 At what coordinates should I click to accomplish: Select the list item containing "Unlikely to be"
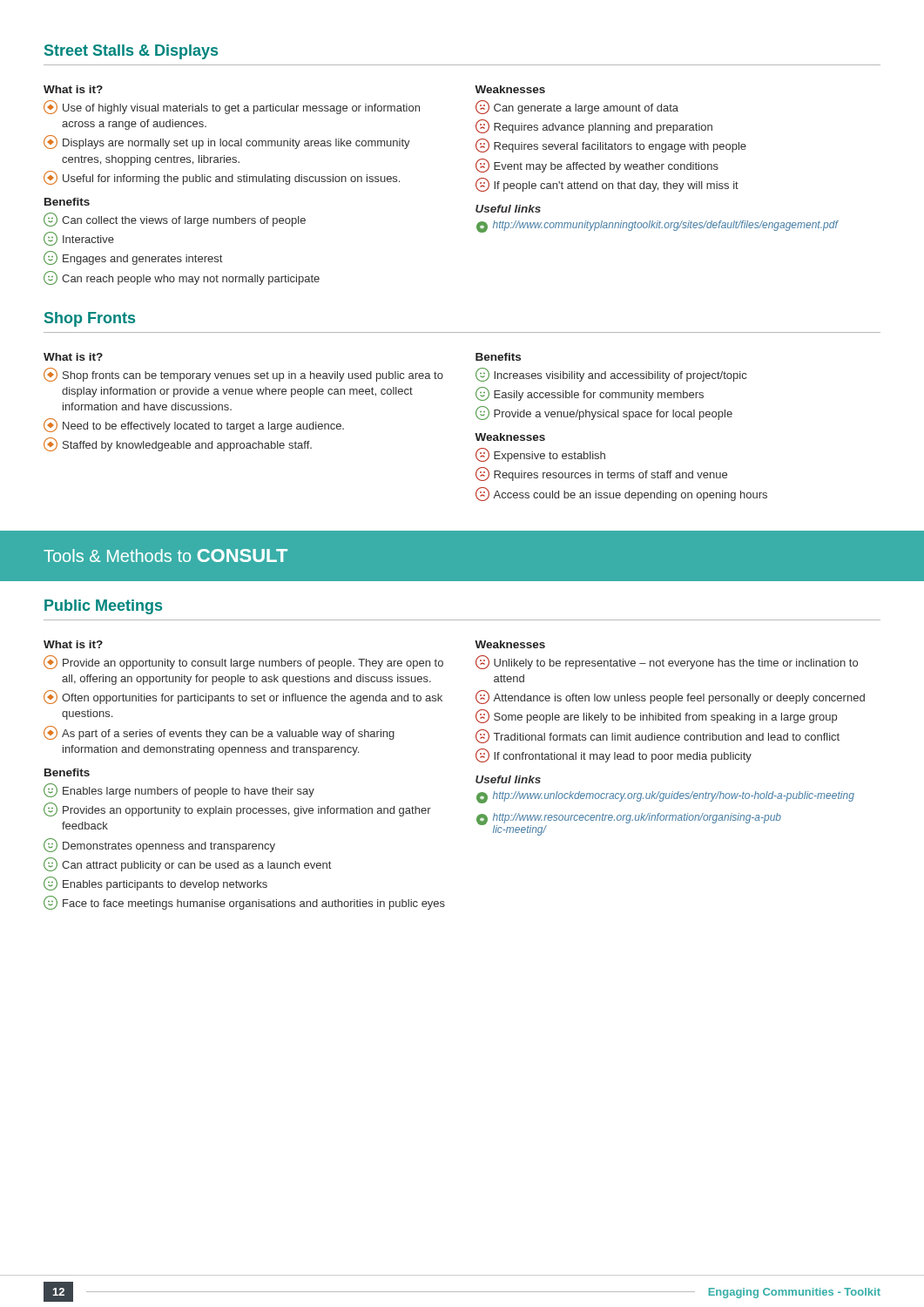(678, 671)
